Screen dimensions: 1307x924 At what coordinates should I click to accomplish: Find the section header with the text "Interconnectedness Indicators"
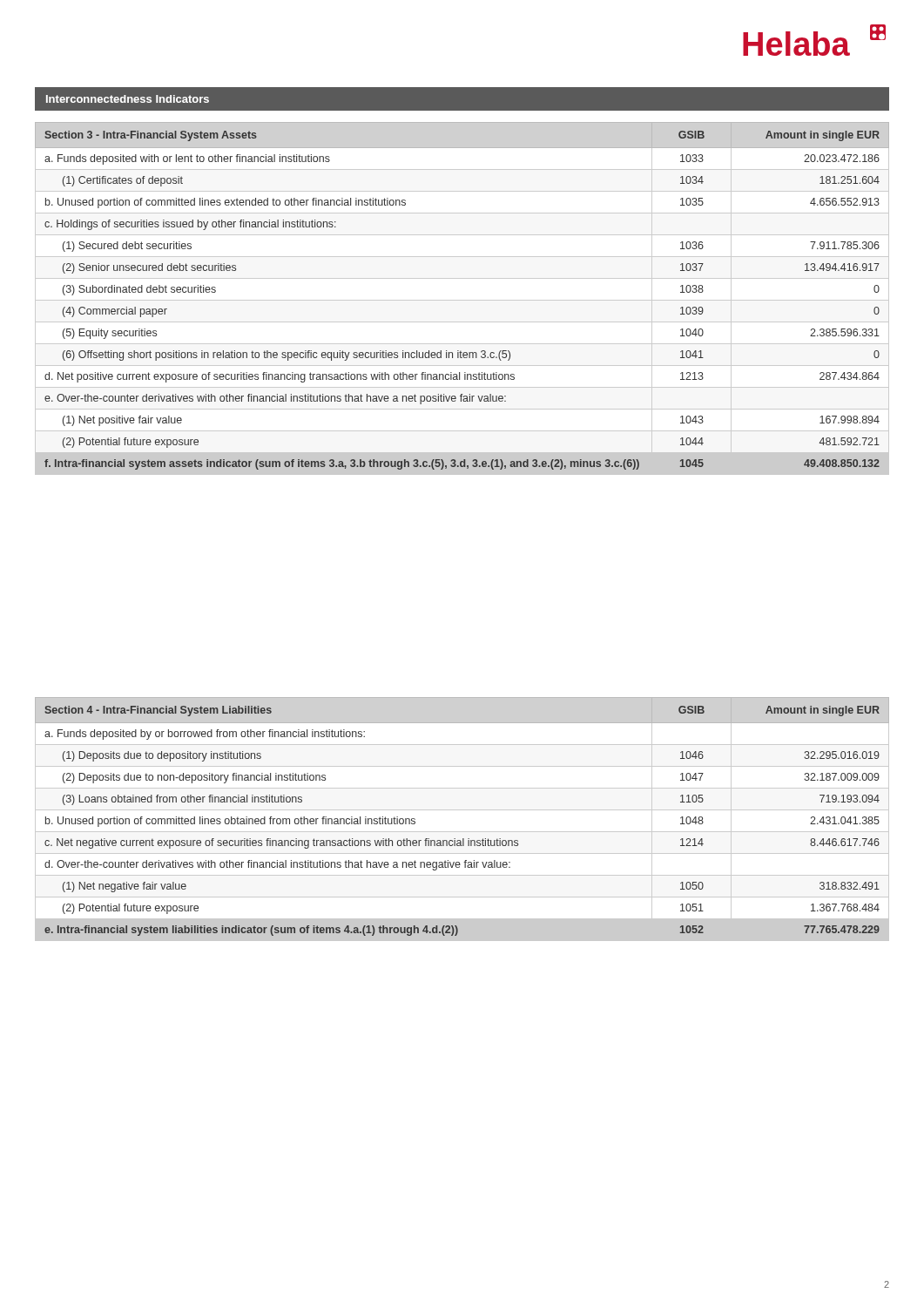click(127, 99)
